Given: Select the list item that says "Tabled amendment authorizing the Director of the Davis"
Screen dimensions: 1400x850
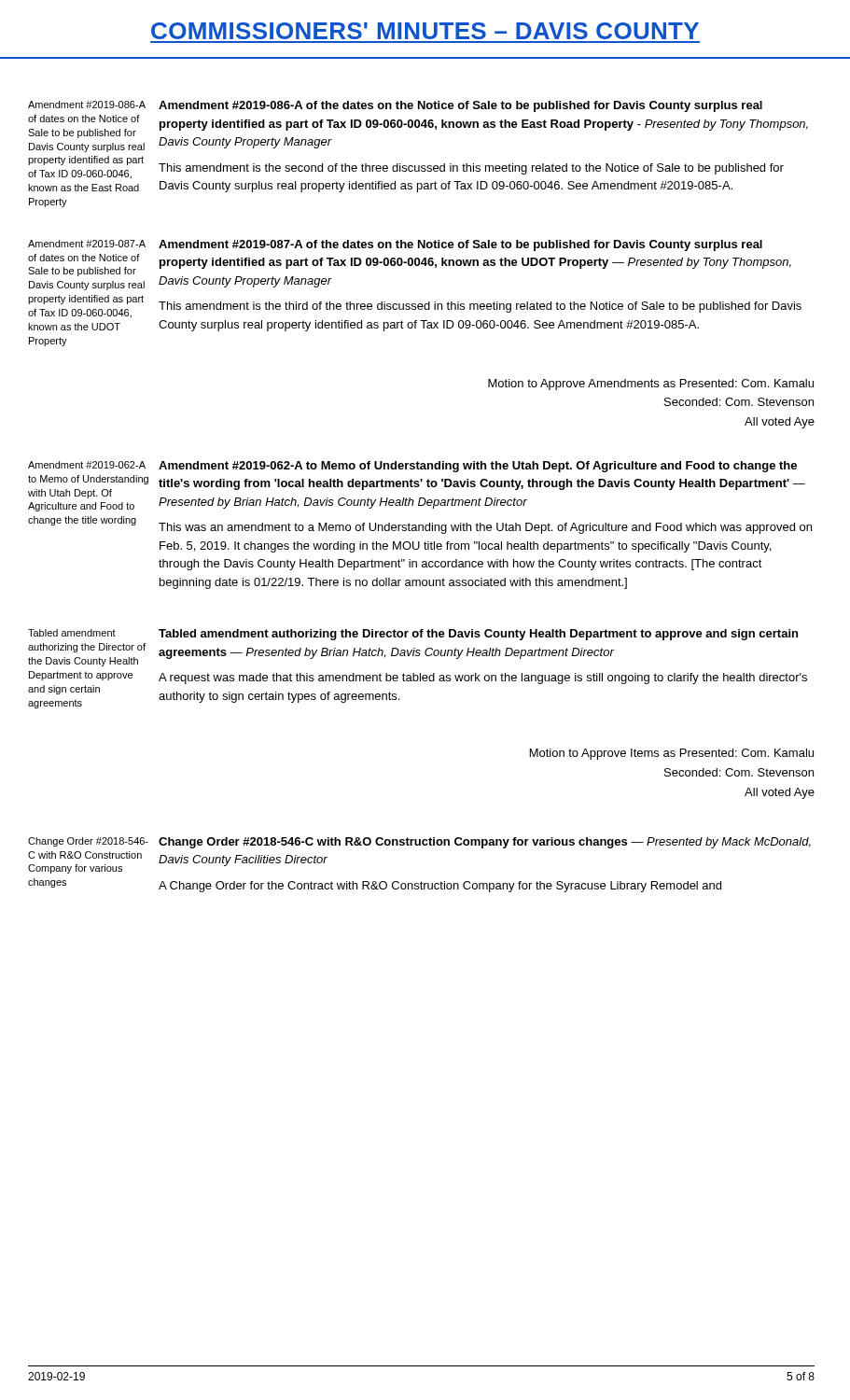Looking at the screenshot, I should coord(87,668).
